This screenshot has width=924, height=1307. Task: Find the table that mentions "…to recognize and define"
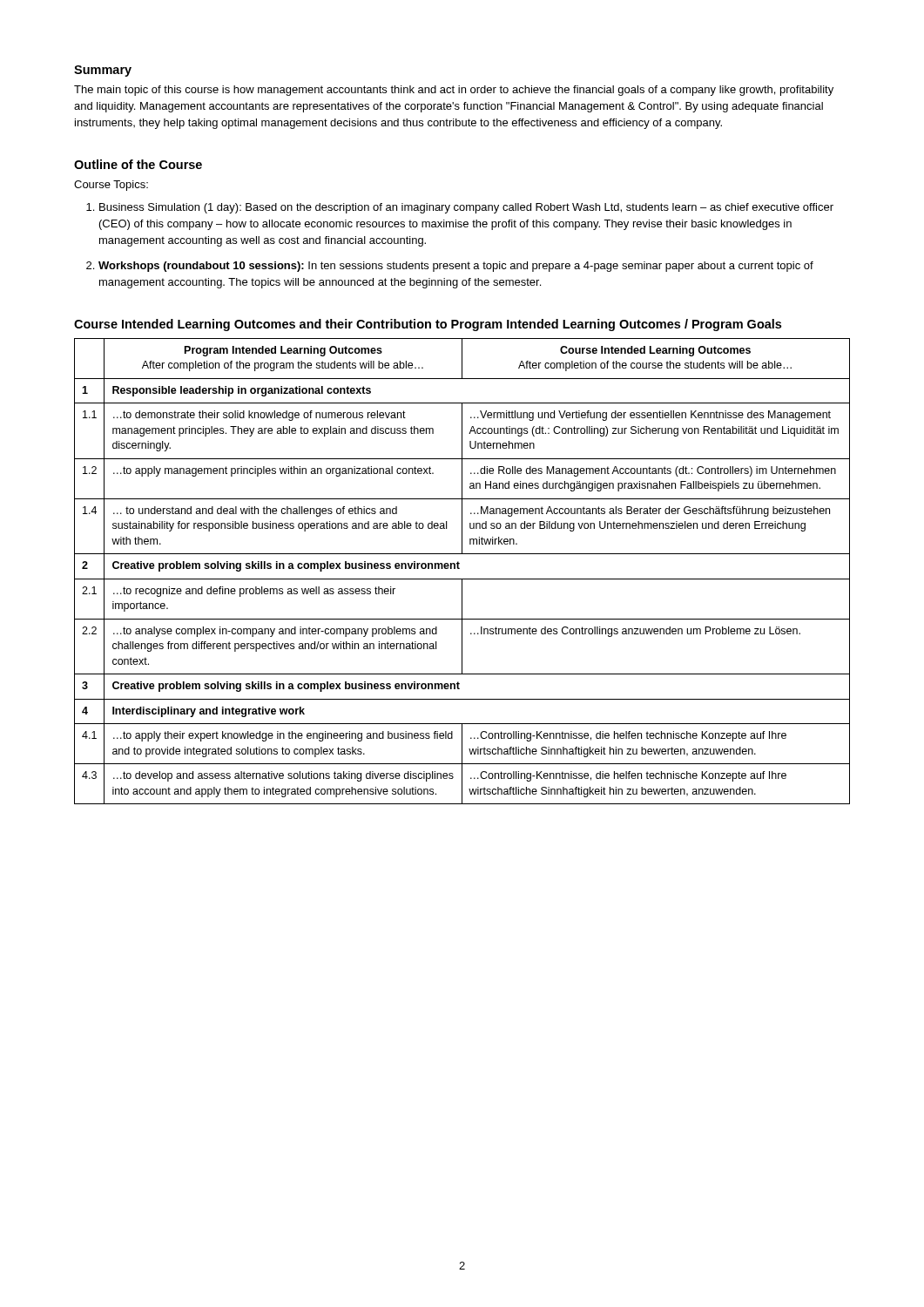tap(462, 571)
